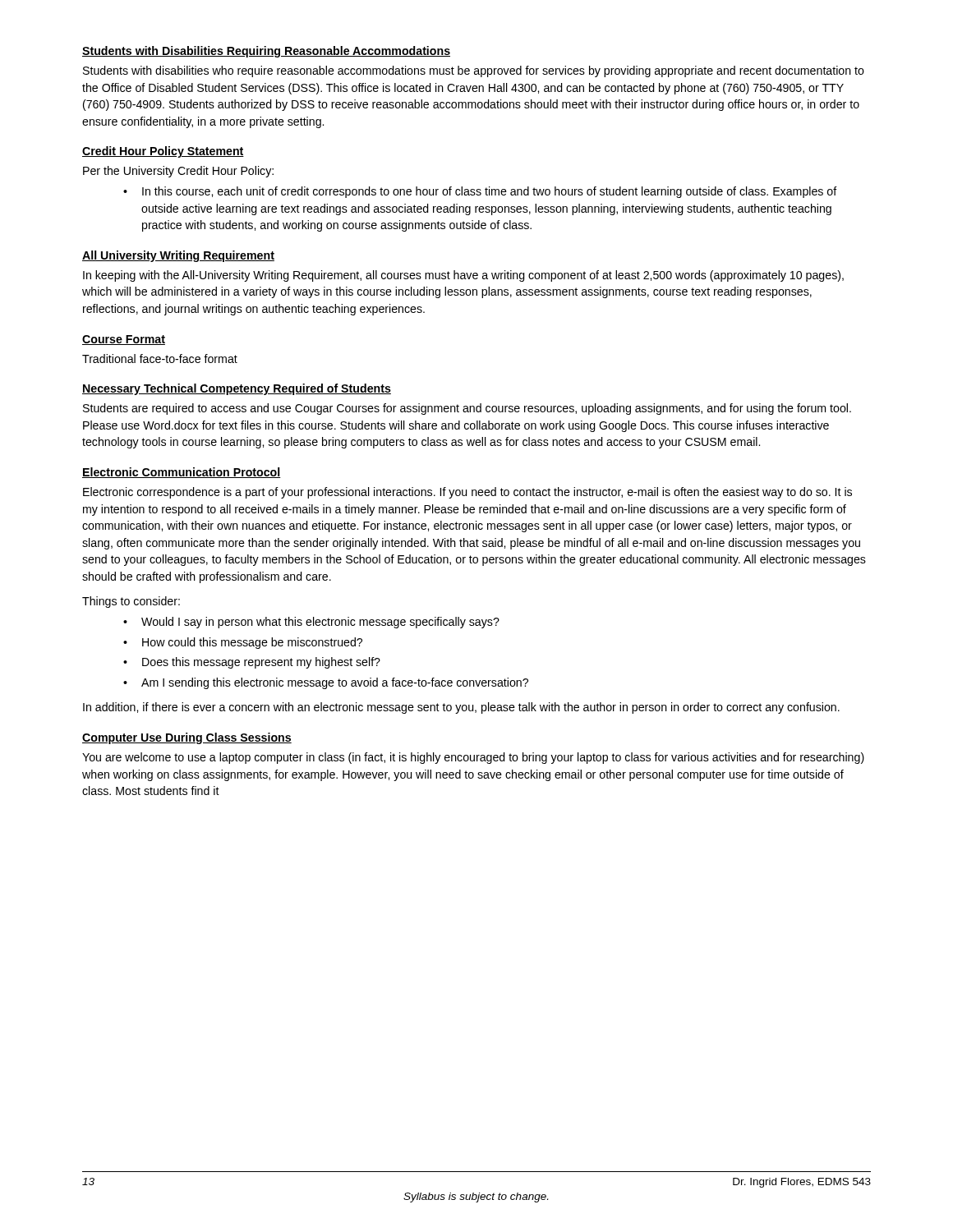Image resolution: width=953 pixels, height=1232 pixels.
Task: Navigate to the text block starting "• Does this message represent my"
Action: coord(252,663)
